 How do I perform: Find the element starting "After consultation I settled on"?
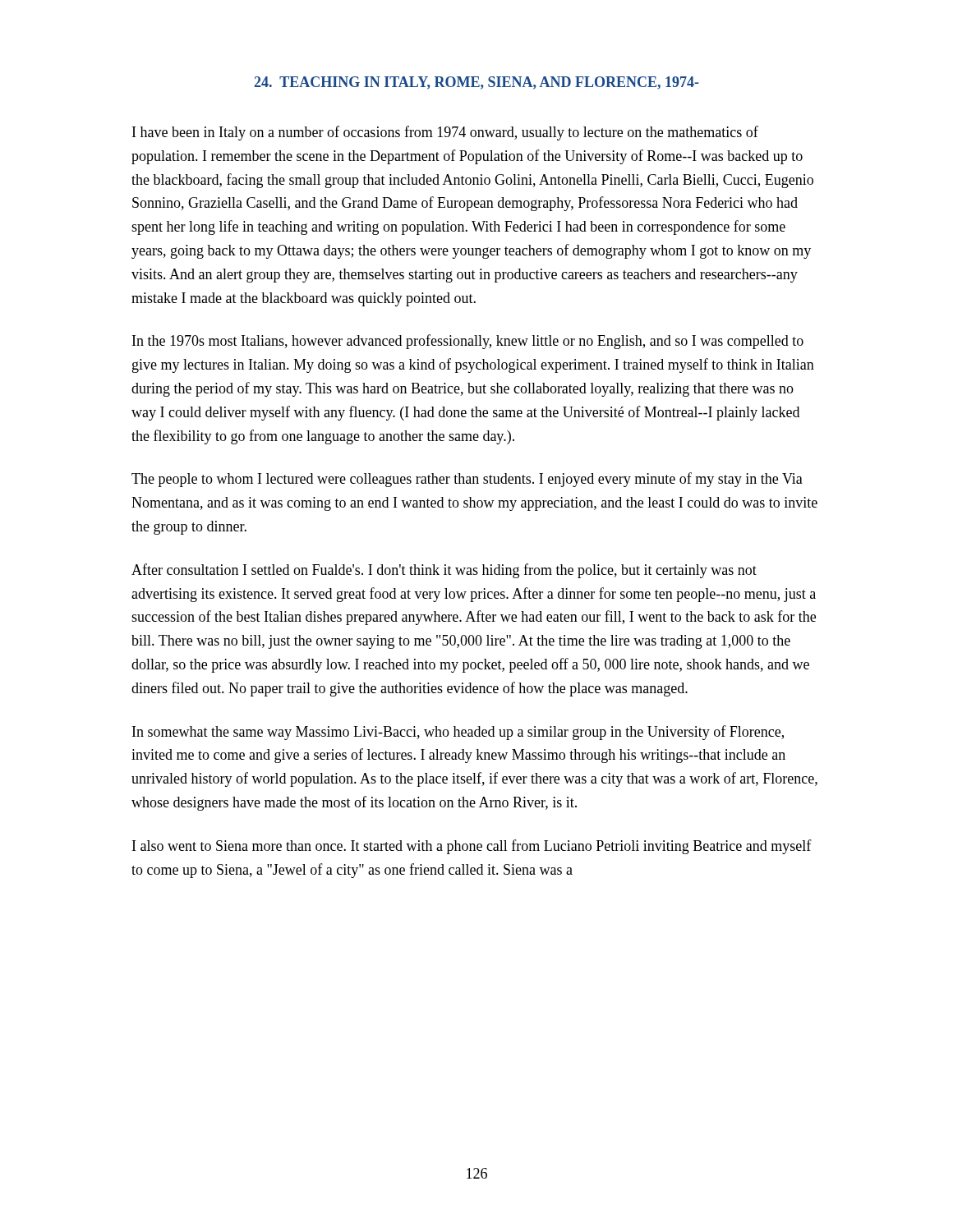pyautogui.click(x=474, y=629)
